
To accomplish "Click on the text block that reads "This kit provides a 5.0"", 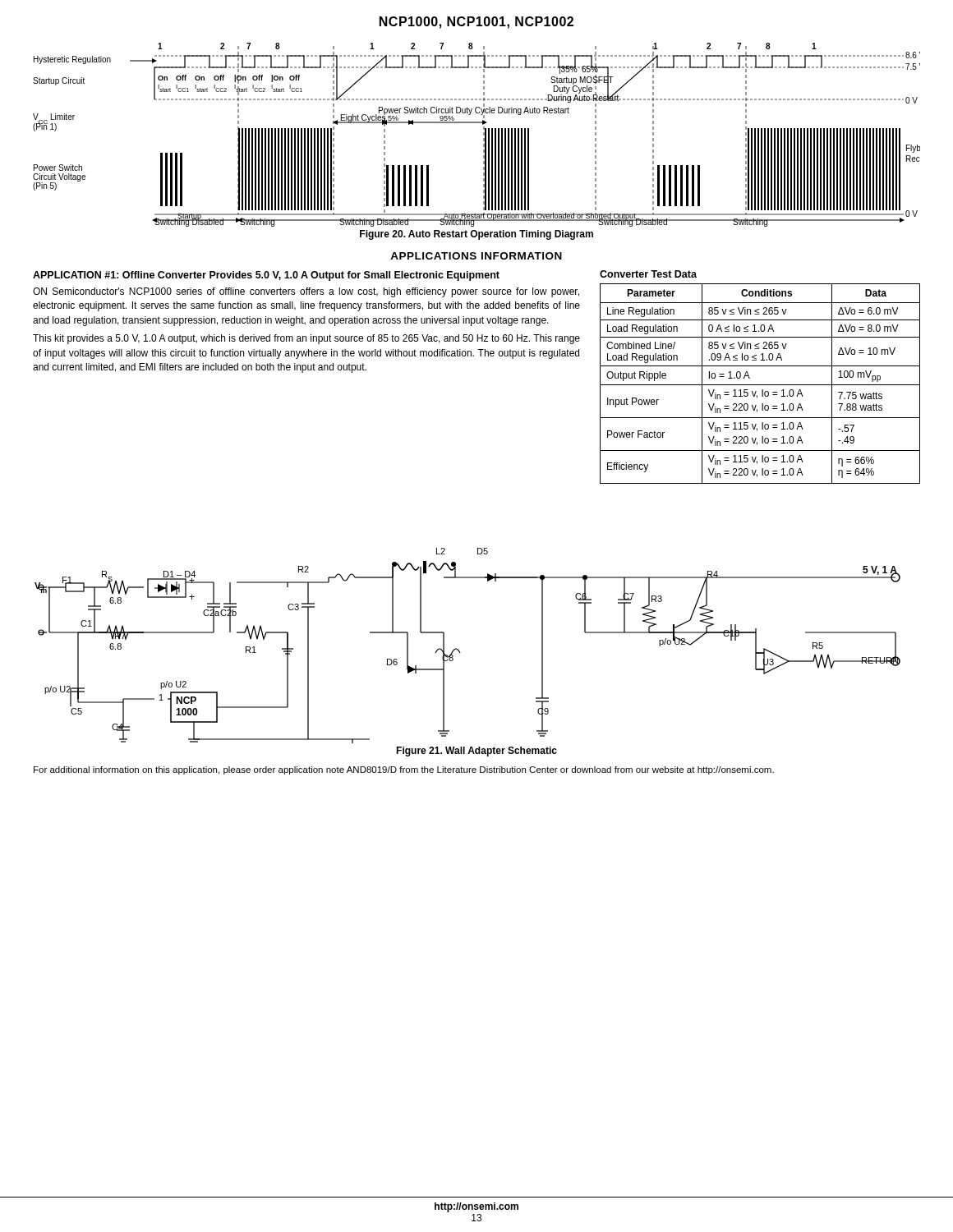I will [x=306, y=353].
